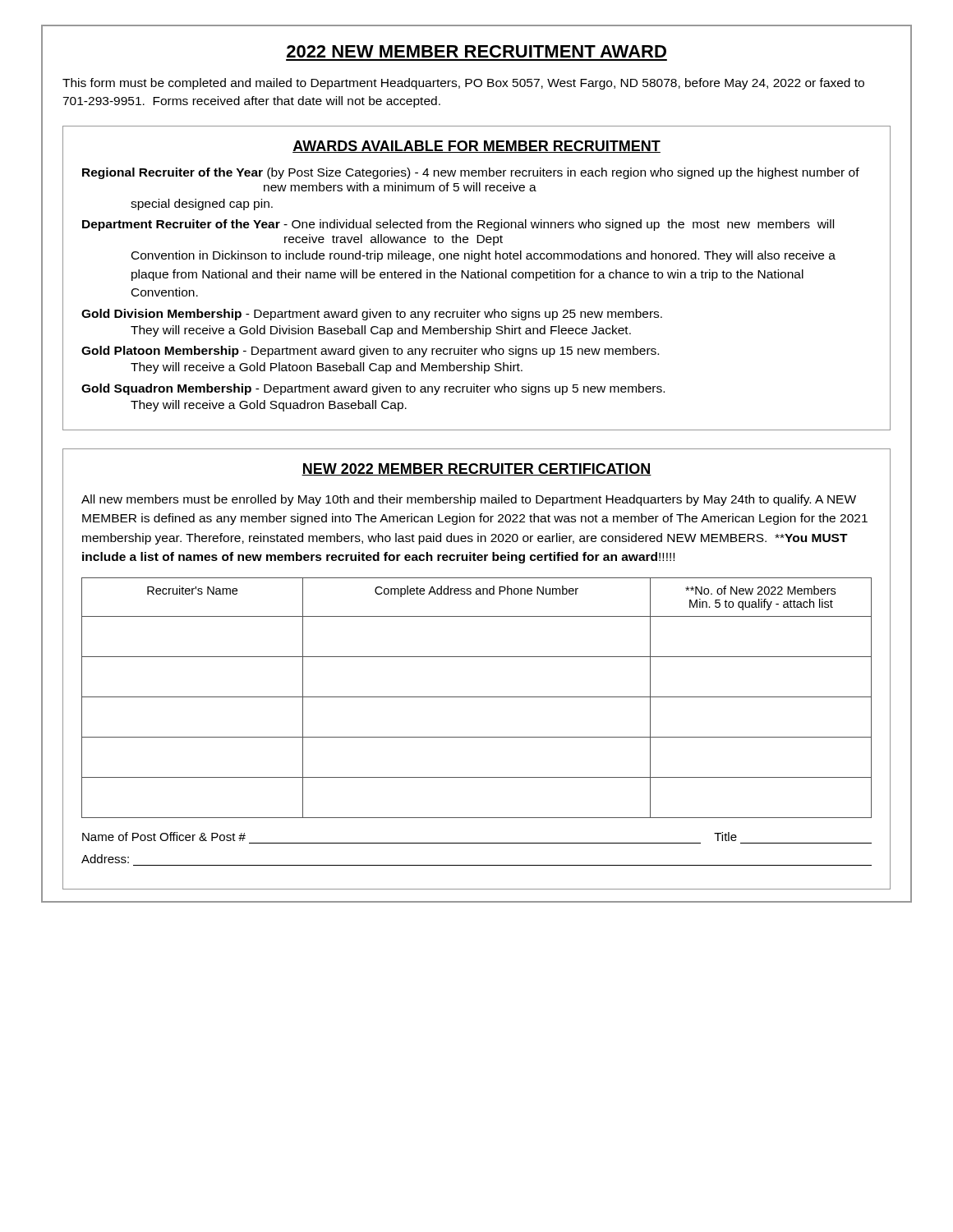Click the table
Viewport: 953px width, 1232px height.
476,698
